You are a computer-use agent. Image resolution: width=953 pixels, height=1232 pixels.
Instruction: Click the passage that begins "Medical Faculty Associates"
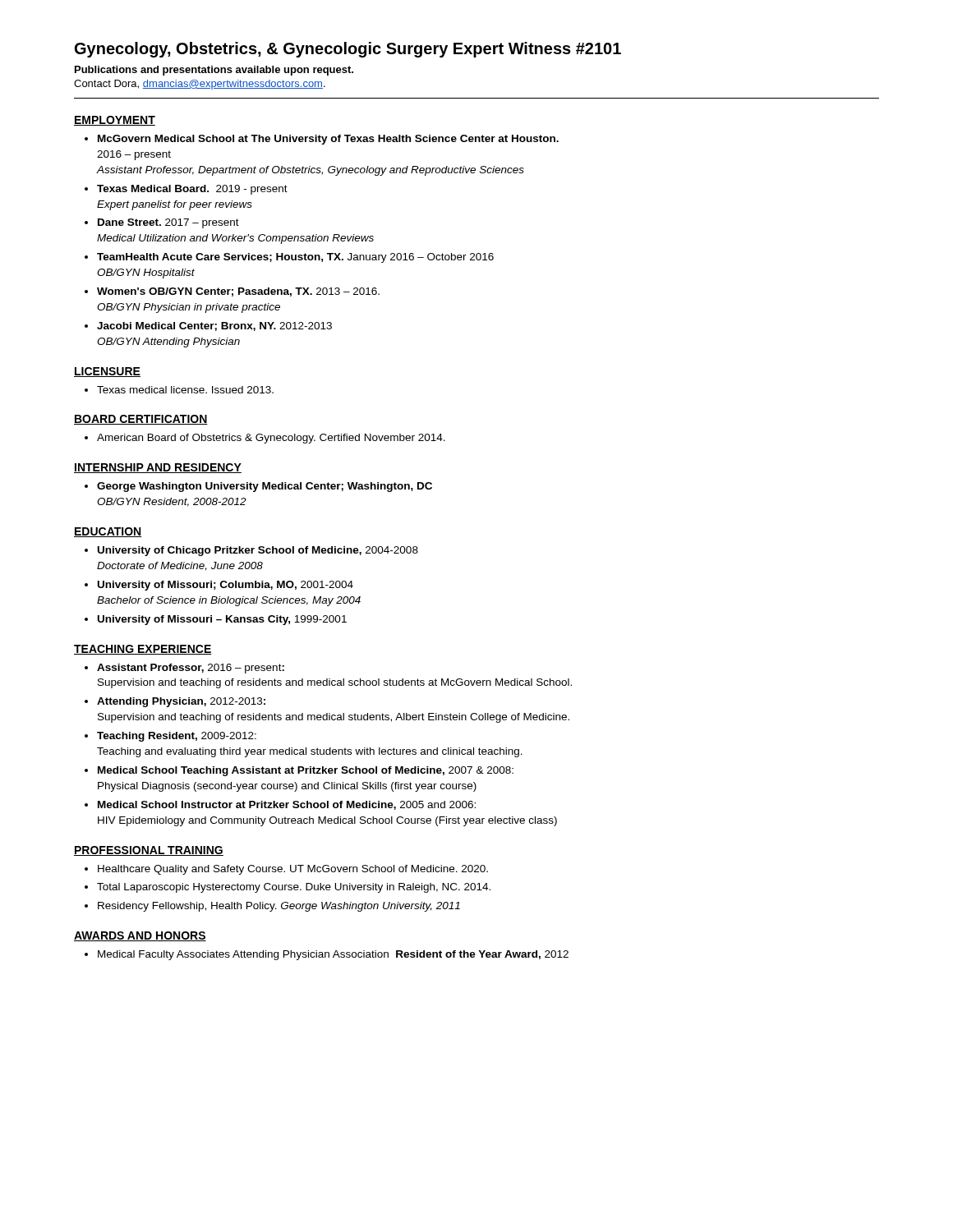coord(333,954)
